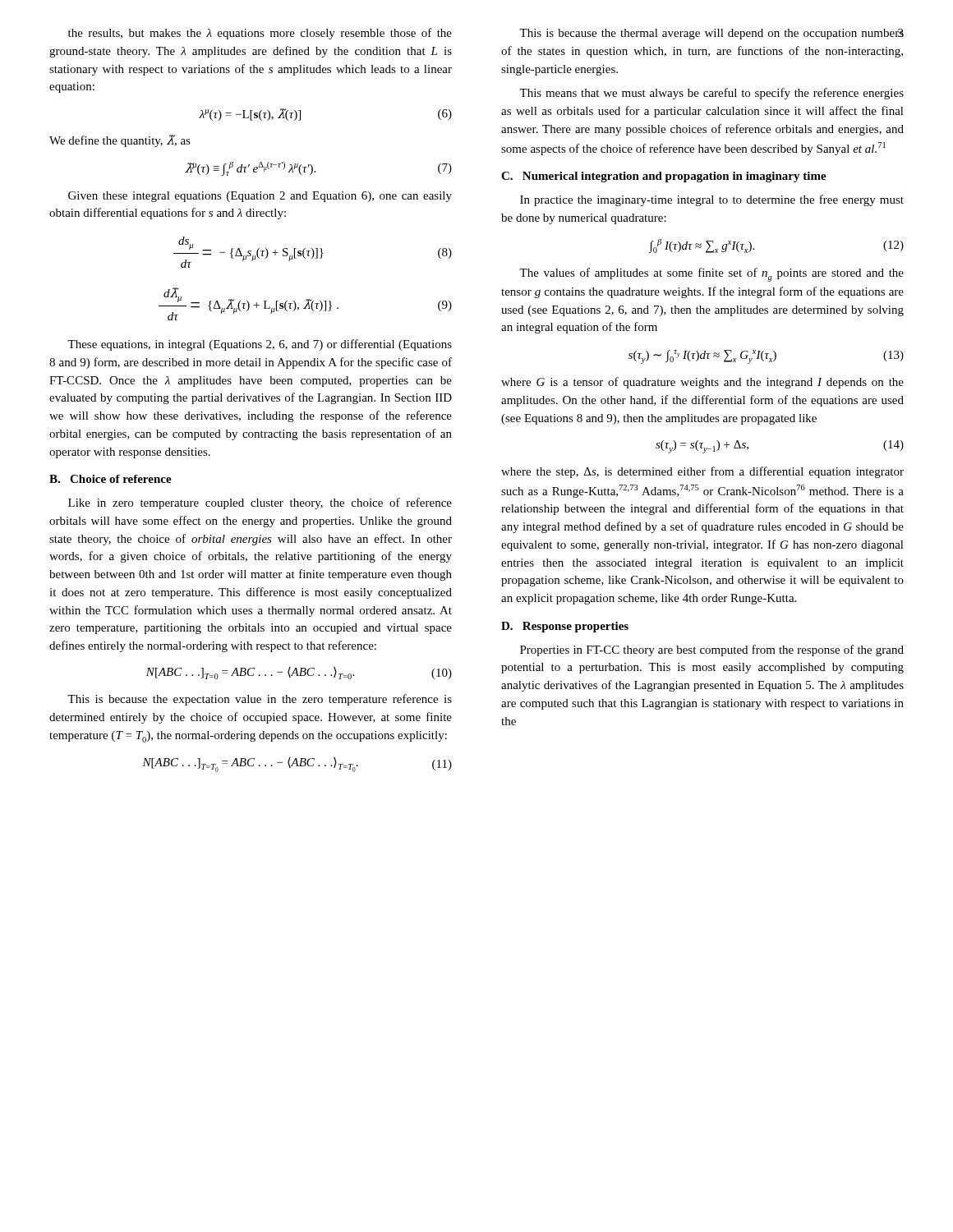Where is the formula that starts "dsμ=− {Δμsμ(τ) +"?
The height and width of the screenshot is (1232, 953).
[251, 253]
